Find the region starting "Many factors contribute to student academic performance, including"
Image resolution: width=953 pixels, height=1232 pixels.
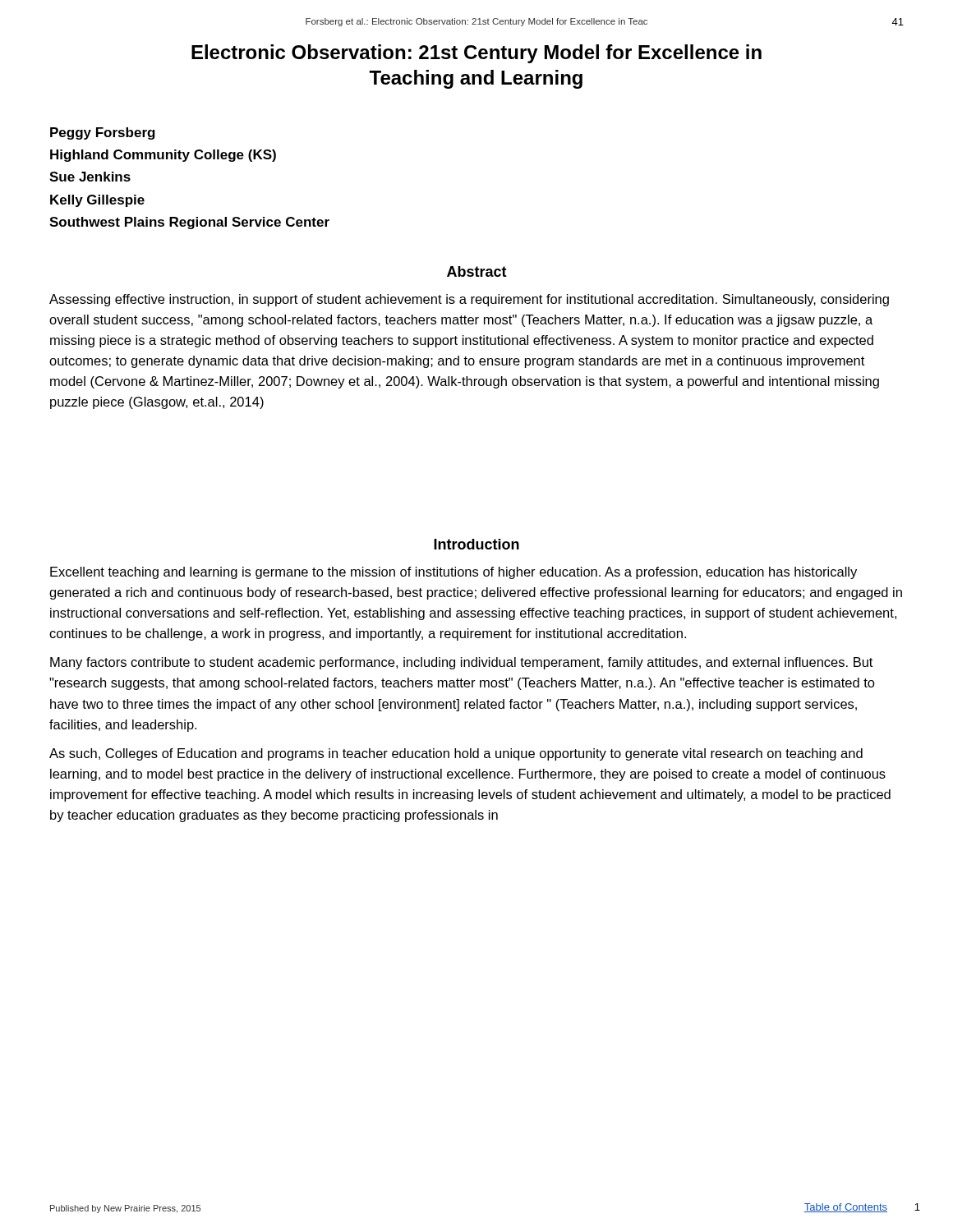[x=476, y=694]
